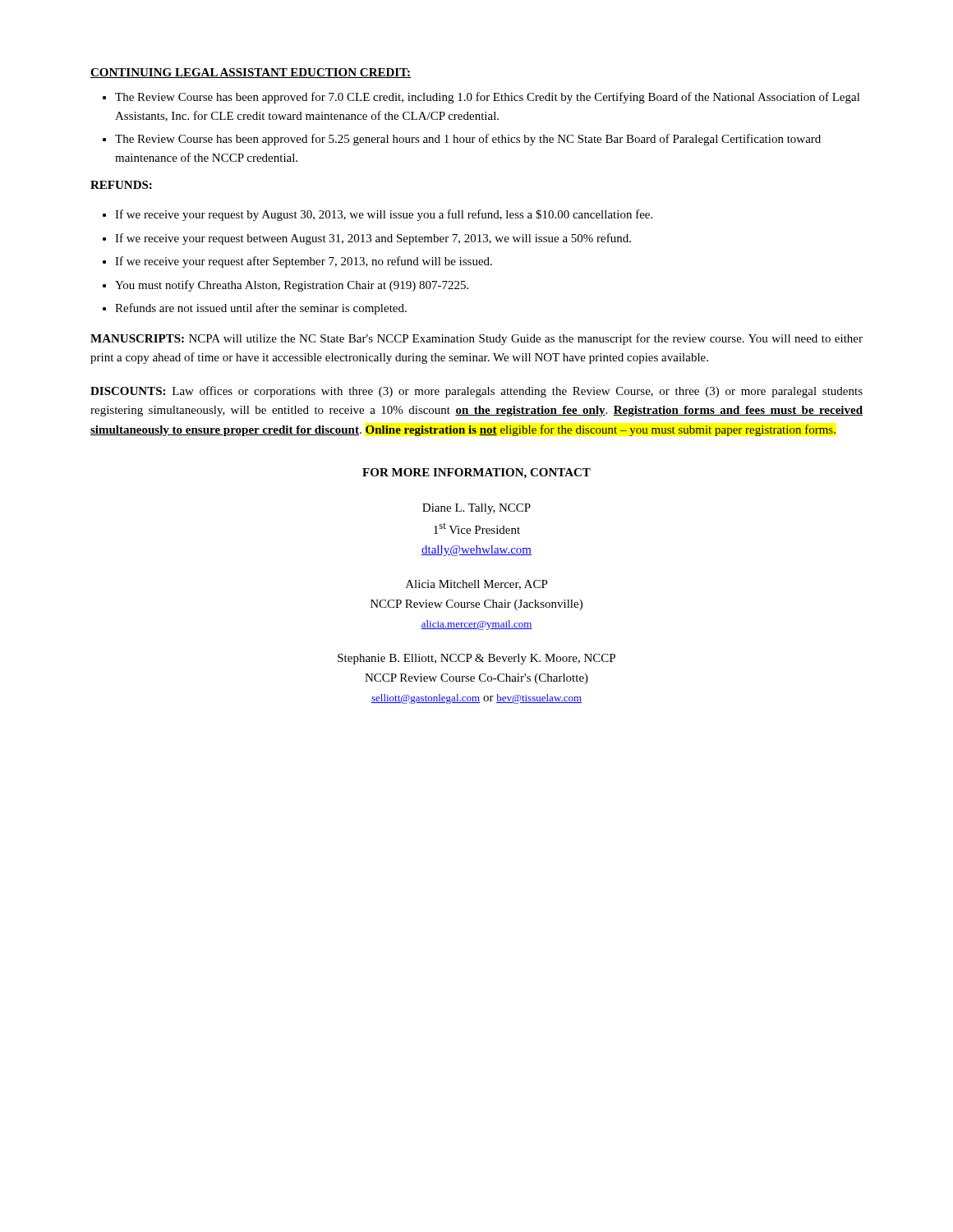Viewport: 953px width, 1232px height.
Task: Locate the text starting "CONTINUING LEGAL ASSISTANT EDUCTION CREDIT:"
Action: click(251, 72)
